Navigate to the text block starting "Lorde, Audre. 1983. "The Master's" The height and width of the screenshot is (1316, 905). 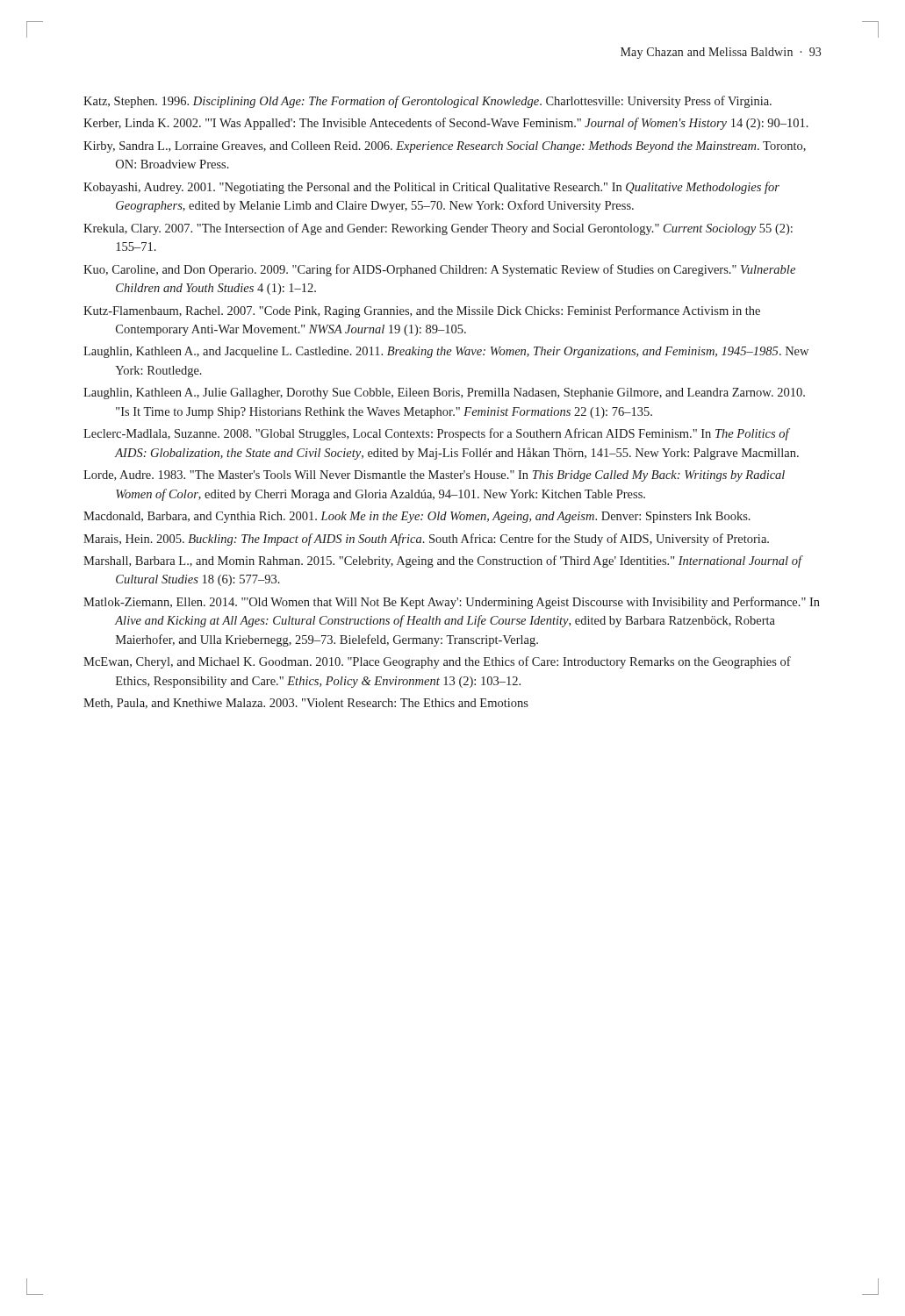[434, 484]
